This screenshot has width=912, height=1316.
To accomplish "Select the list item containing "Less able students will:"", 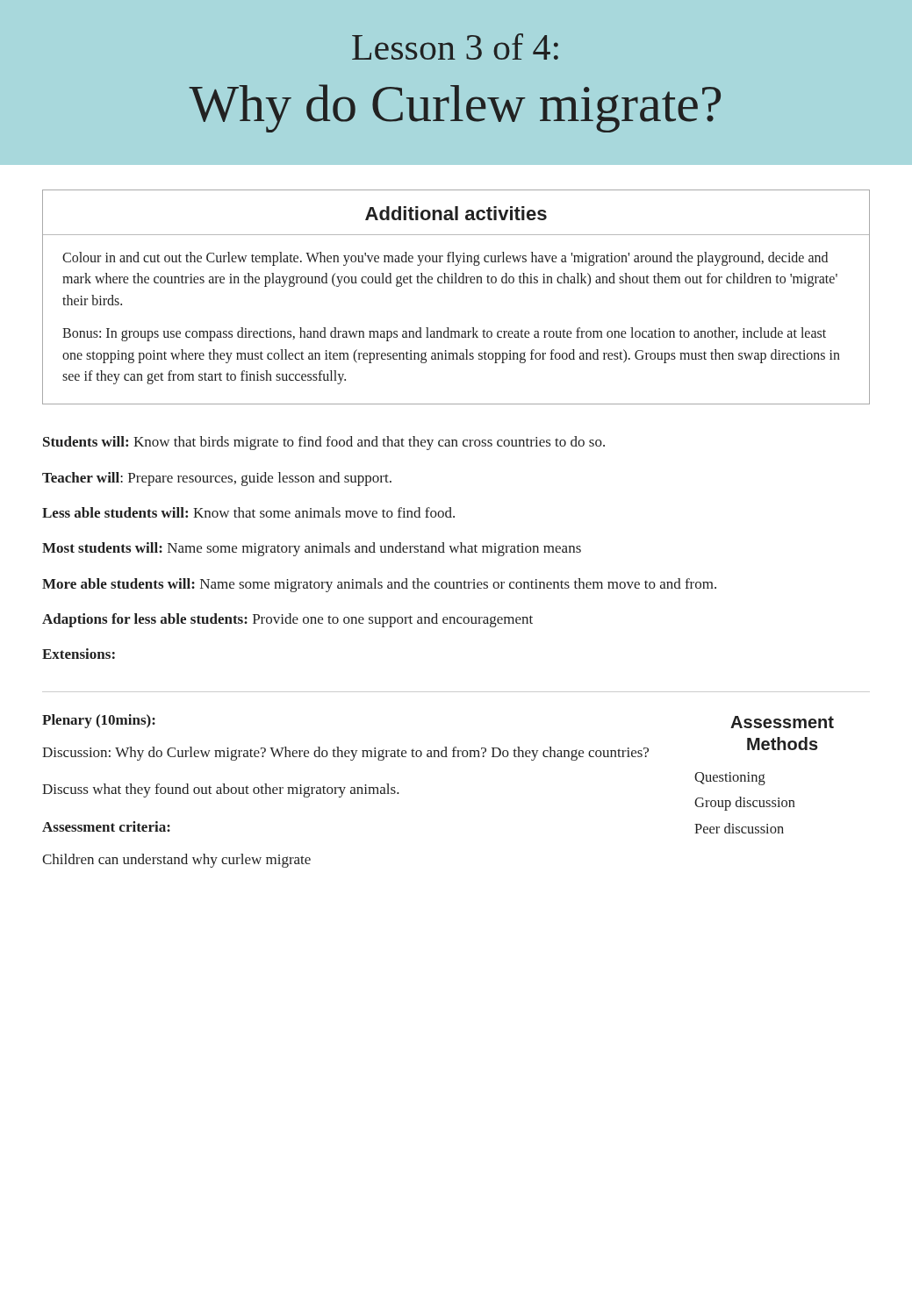I will (x=249, y=513).
